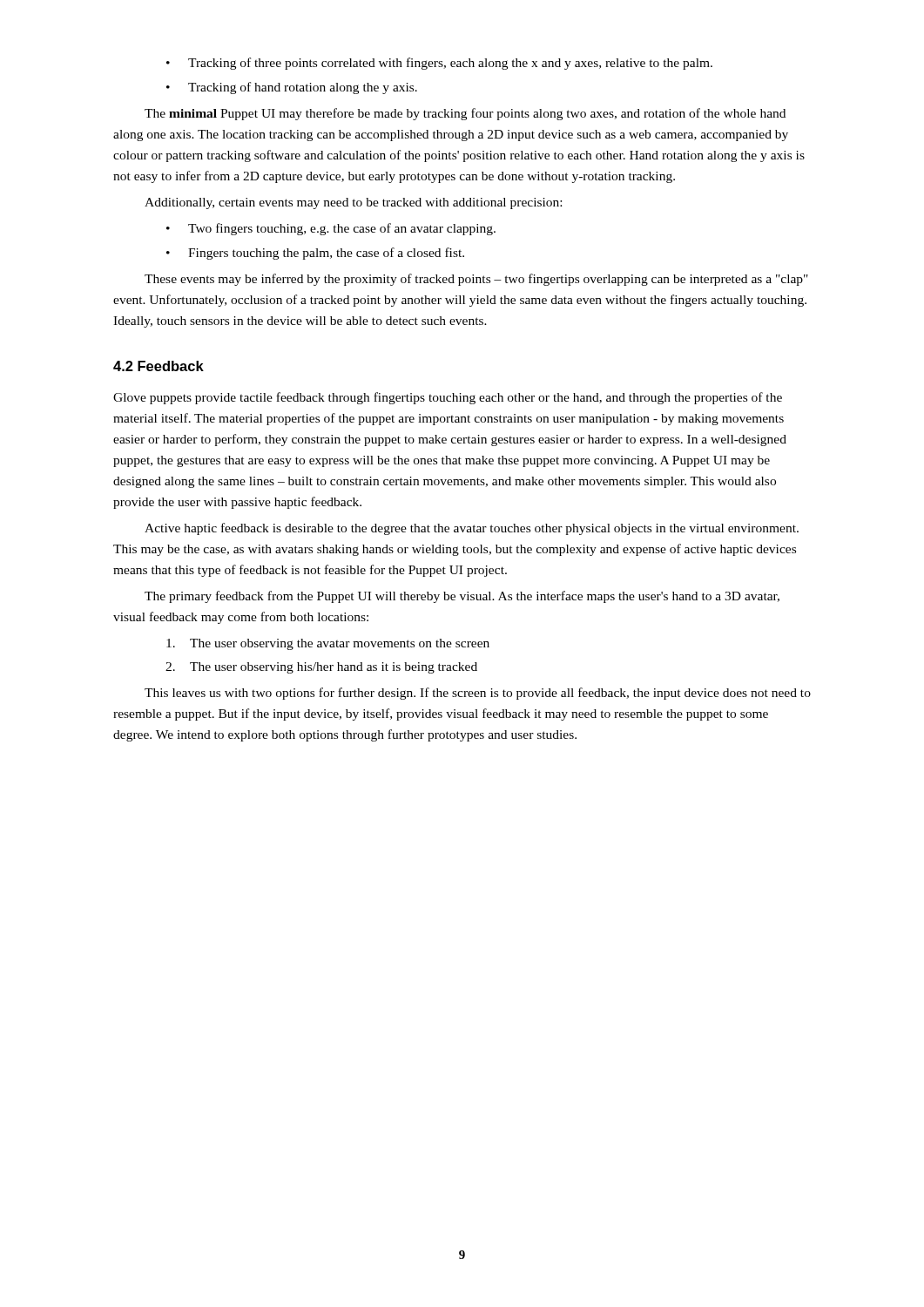Point to the block beginning "The user observing the"

(488, 643)
